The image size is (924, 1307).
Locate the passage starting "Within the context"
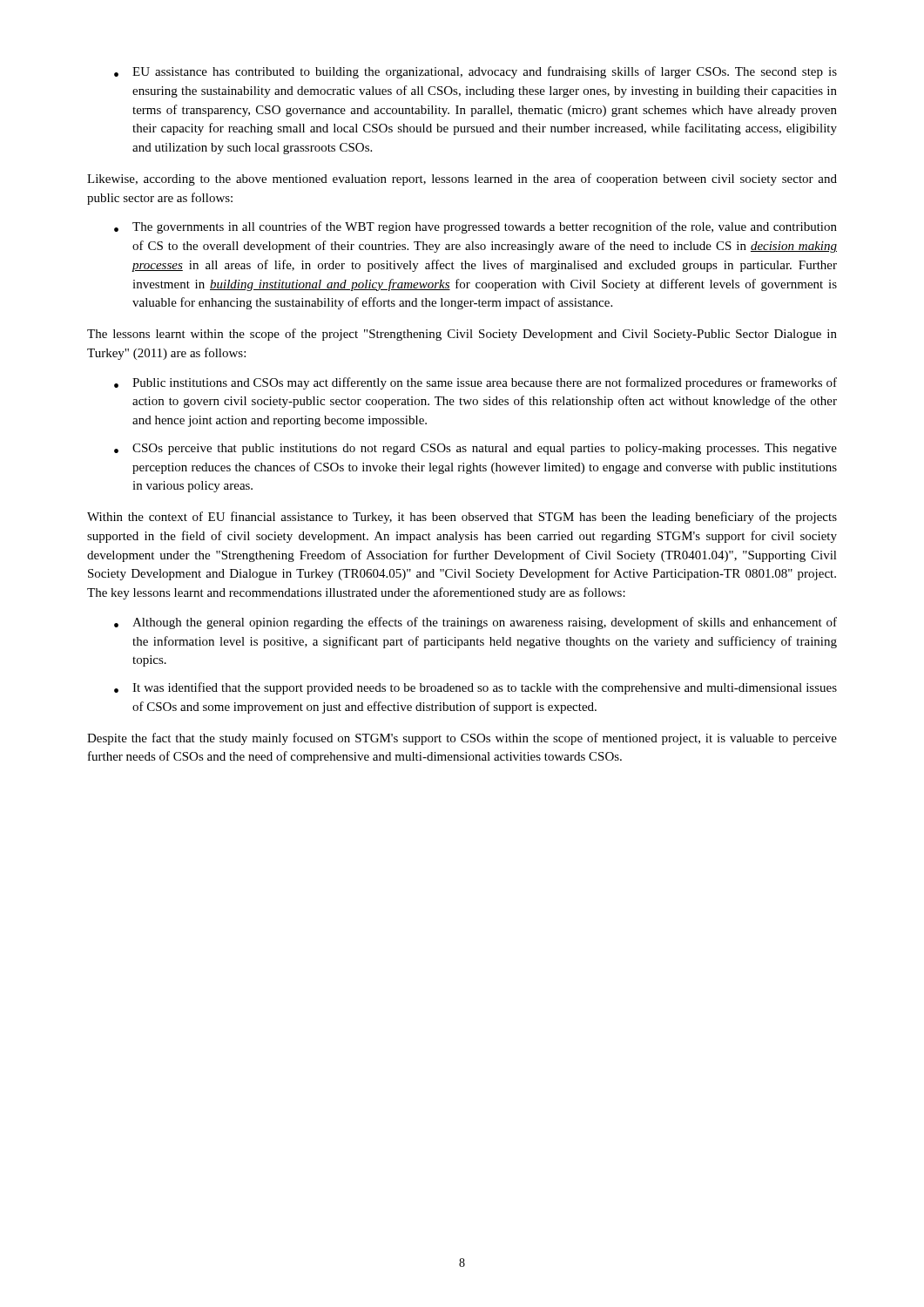[x=462, y=555]
